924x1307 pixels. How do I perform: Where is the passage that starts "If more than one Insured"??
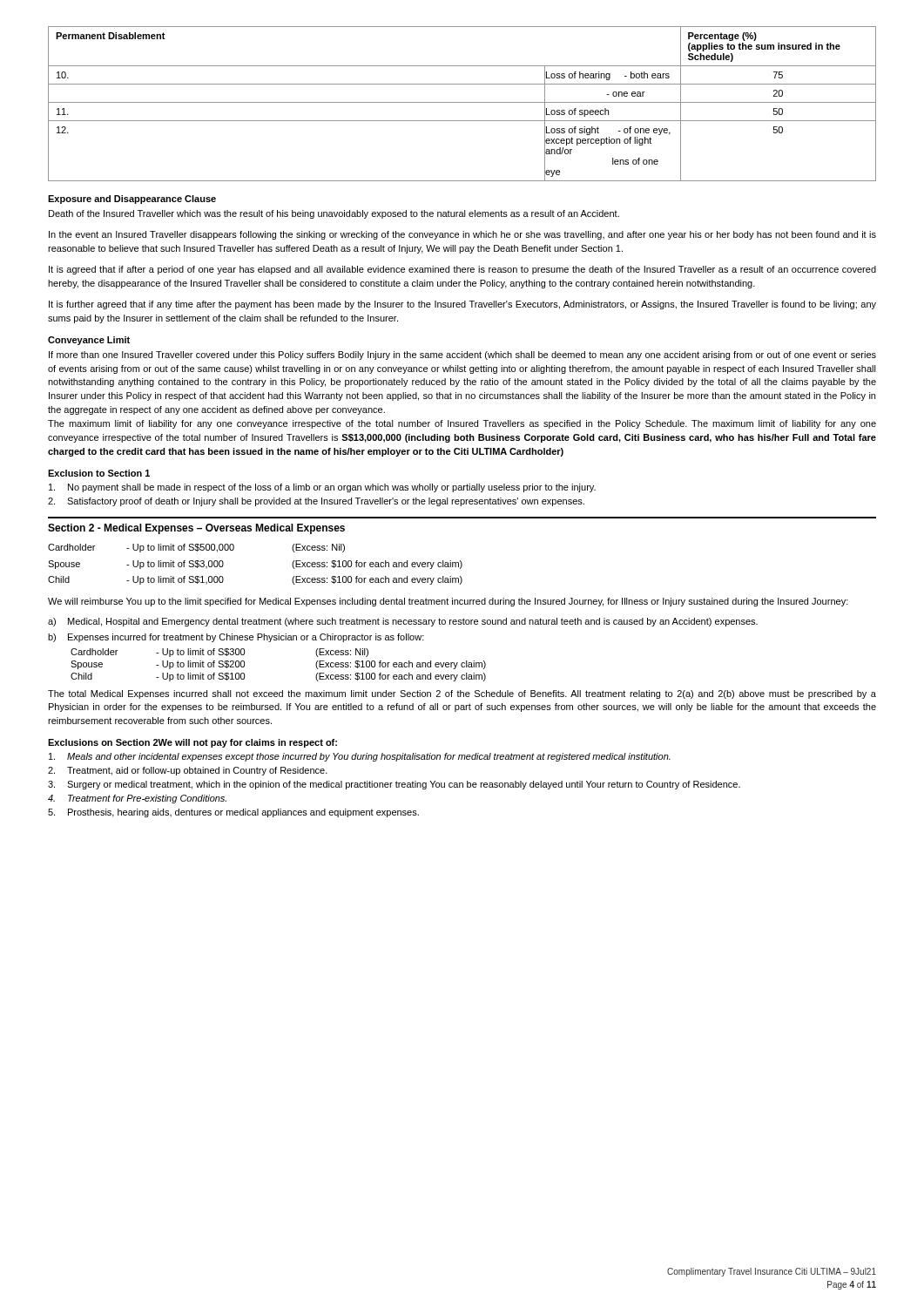point(462,403)
